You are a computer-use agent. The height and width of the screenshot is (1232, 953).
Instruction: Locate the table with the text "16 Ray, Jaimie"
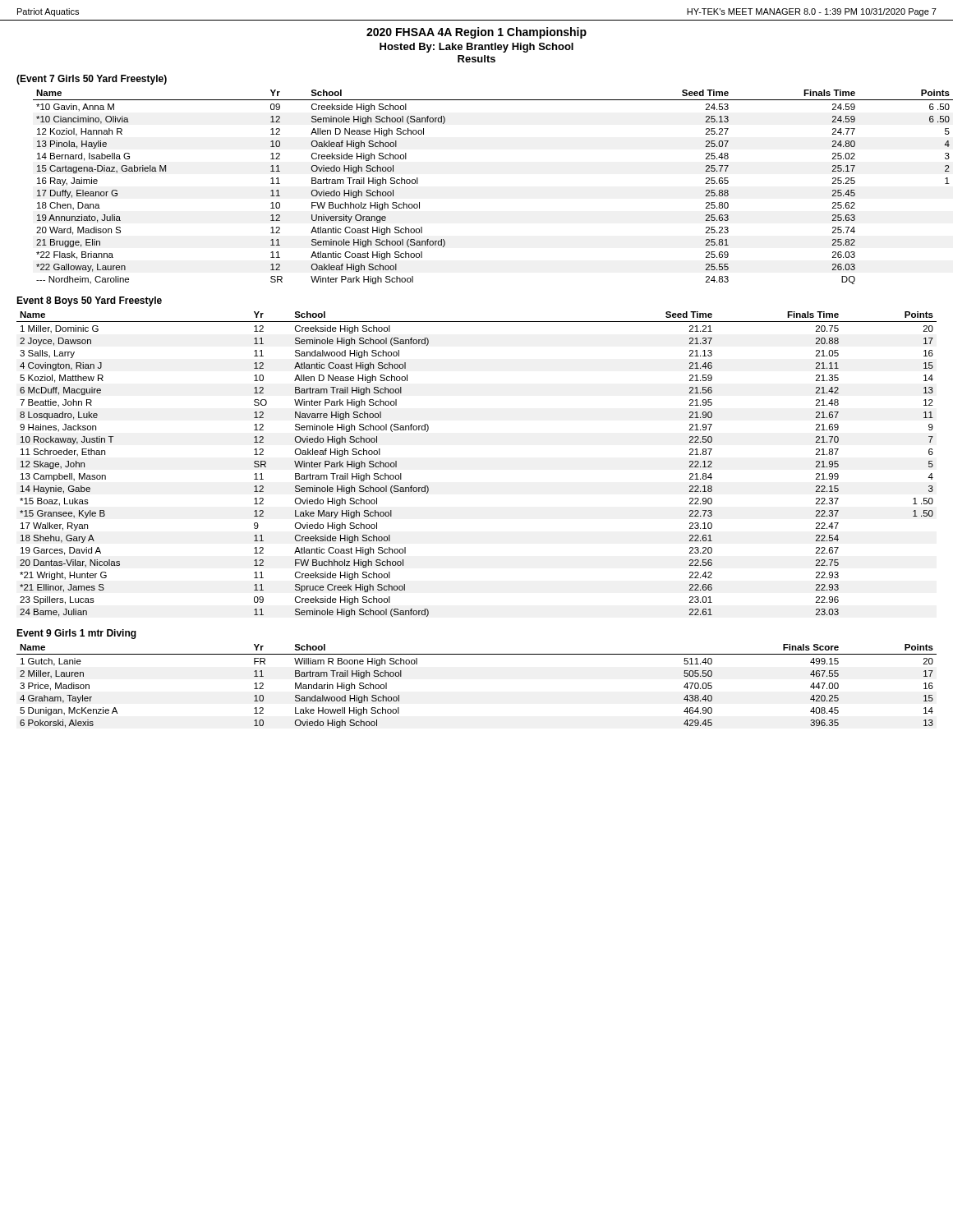point(476,186)
